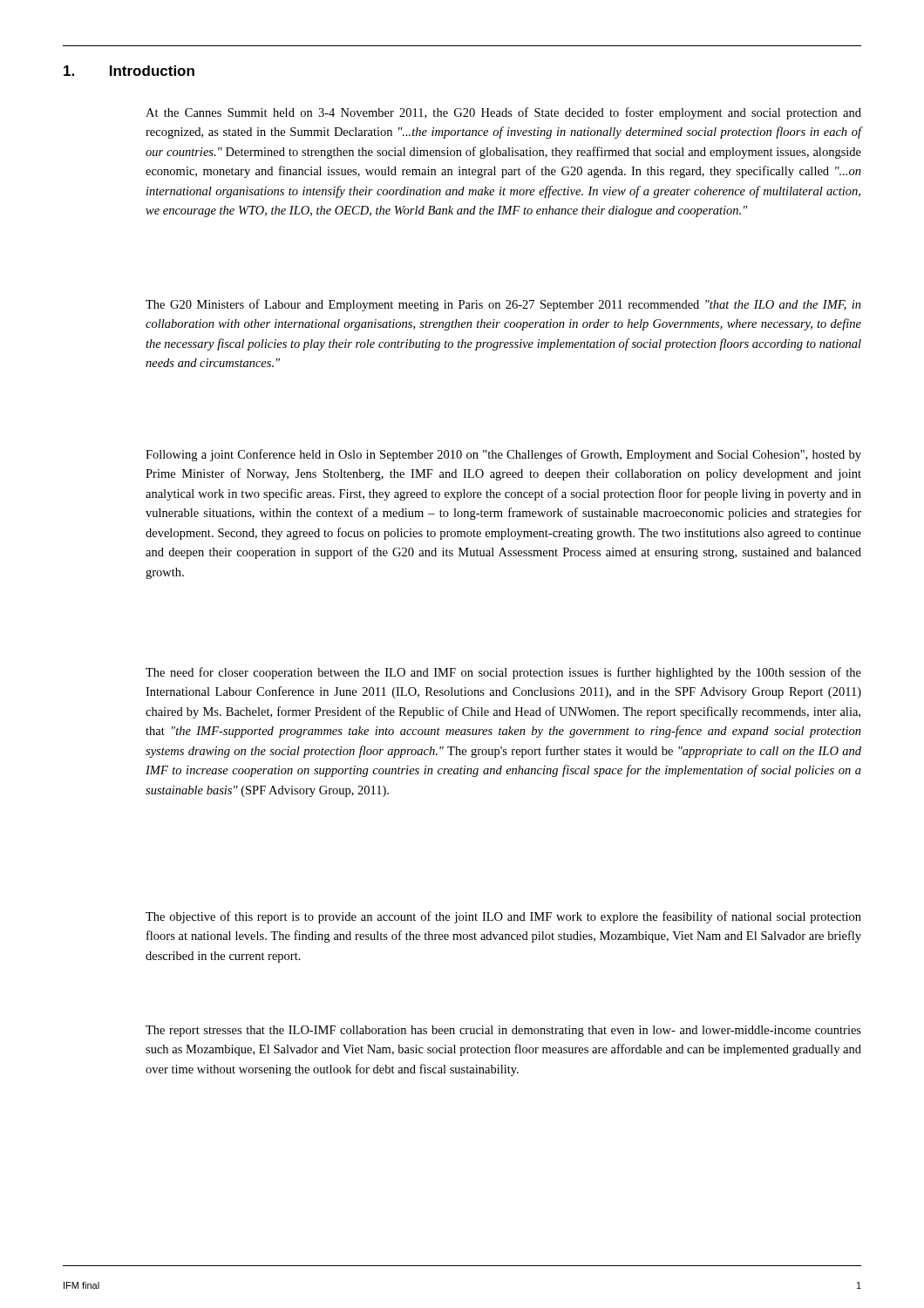Point to the block beginning "The G20 Ministers"

click(x=503, y=334)
